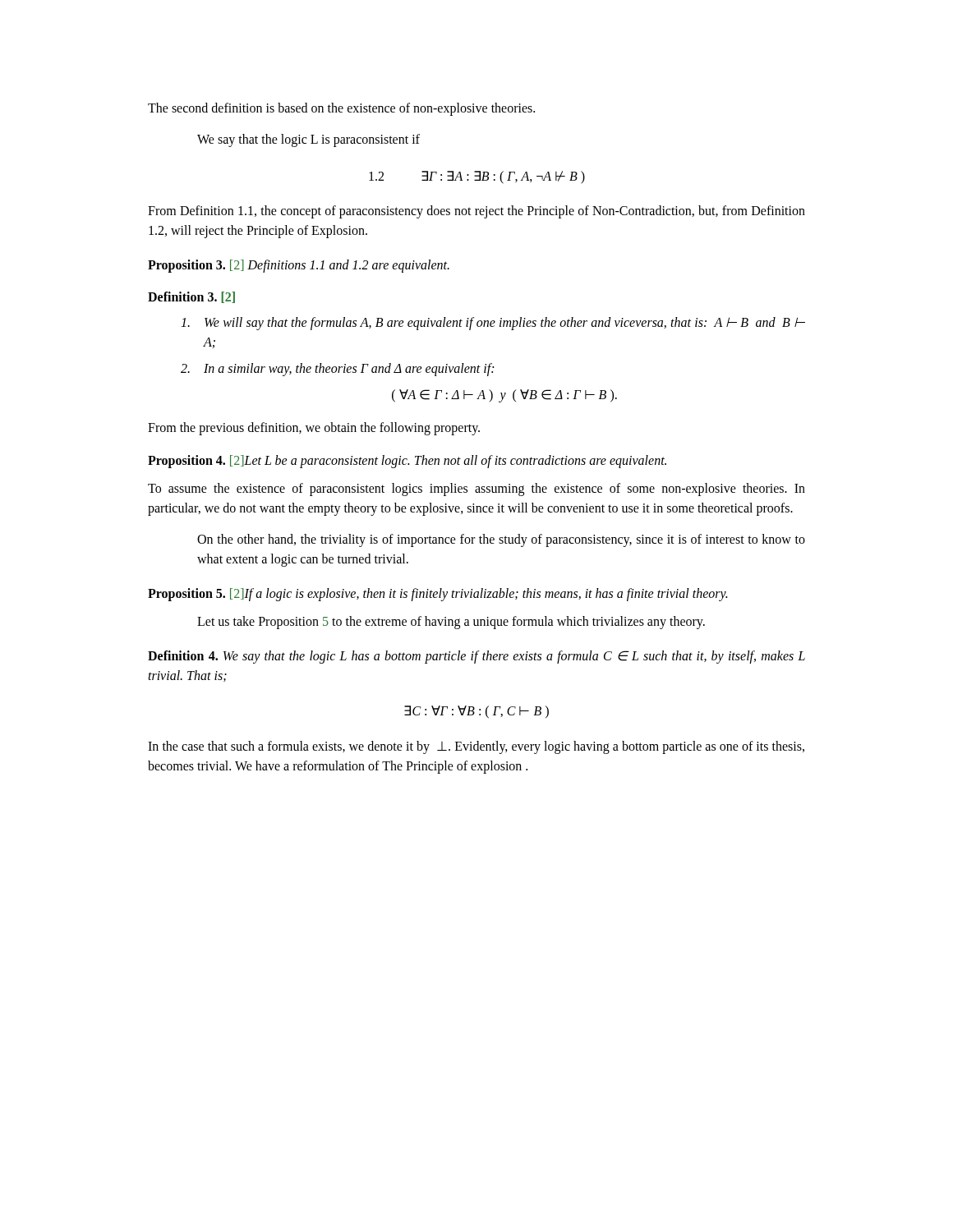Navigate to the block starting "2 ∃Γ : ∃A : ∃B : ("

pyautogui.click(x=476, y=176)
